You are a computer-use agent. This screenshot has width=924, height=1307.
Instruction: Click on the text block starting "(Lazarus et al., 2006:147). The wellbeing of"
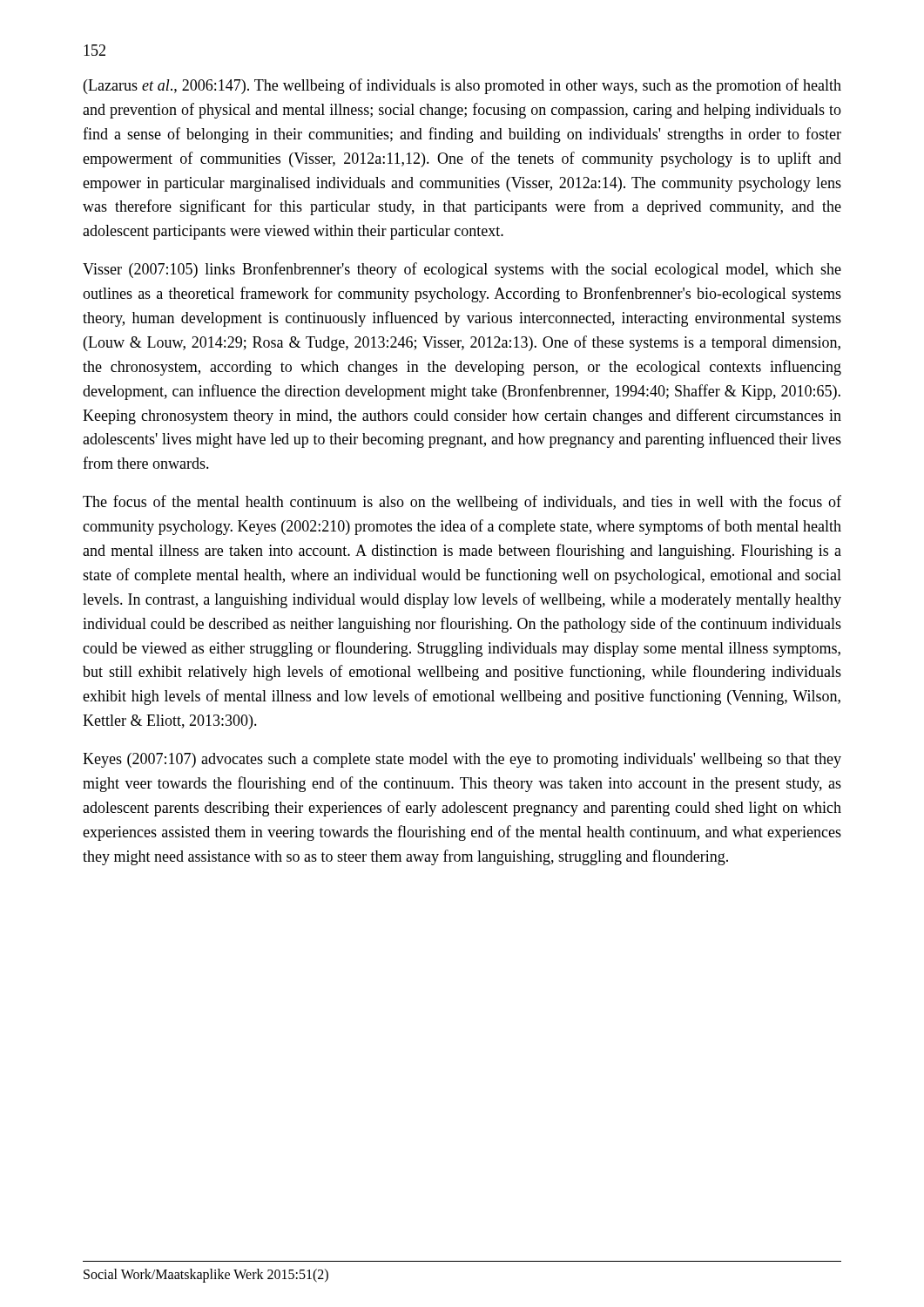462,158
